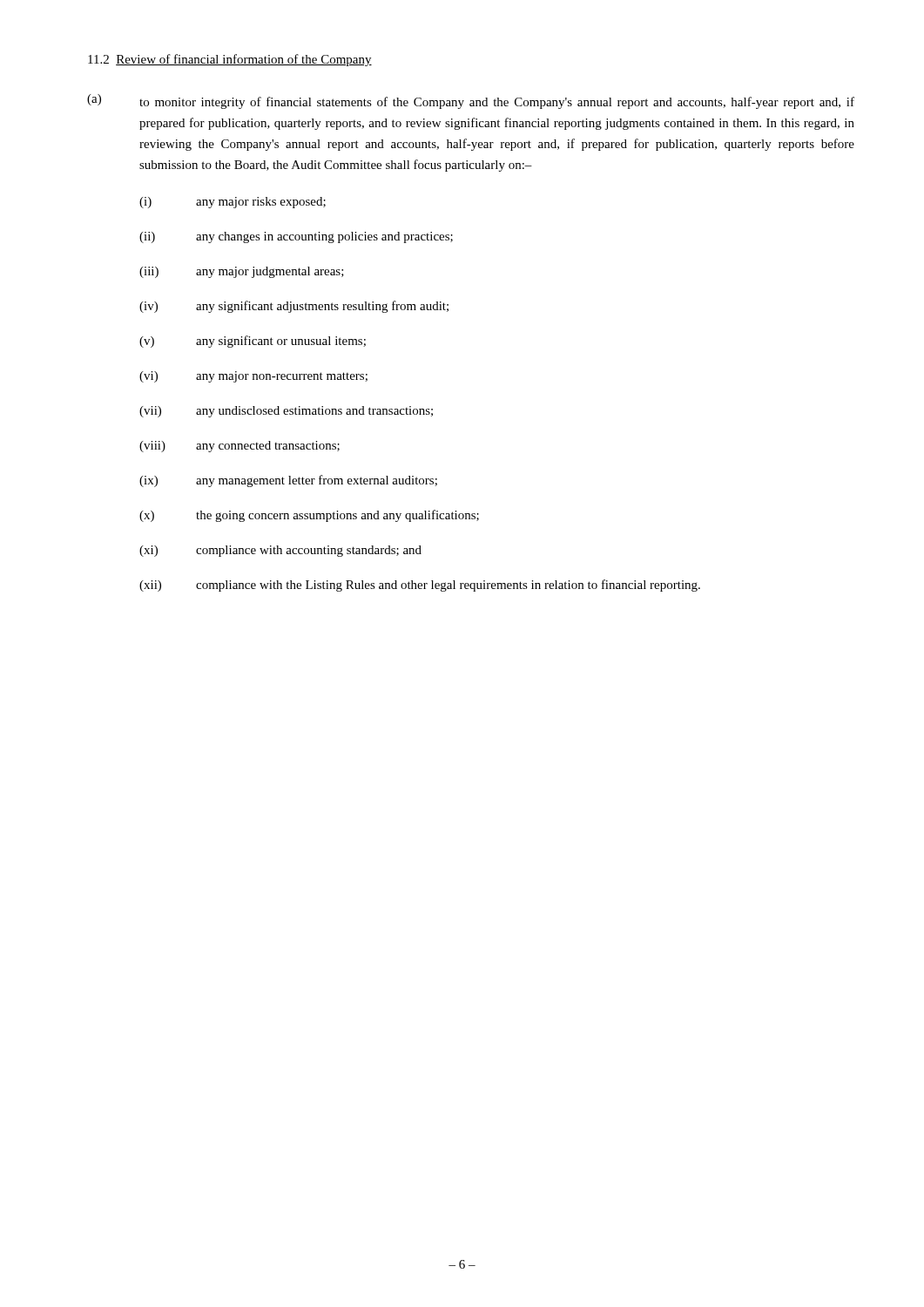Find the block on this page that starts "(ii) any changes"
Image resolution: width=924 pixels, height=1307 pixels.
point(296,237)
